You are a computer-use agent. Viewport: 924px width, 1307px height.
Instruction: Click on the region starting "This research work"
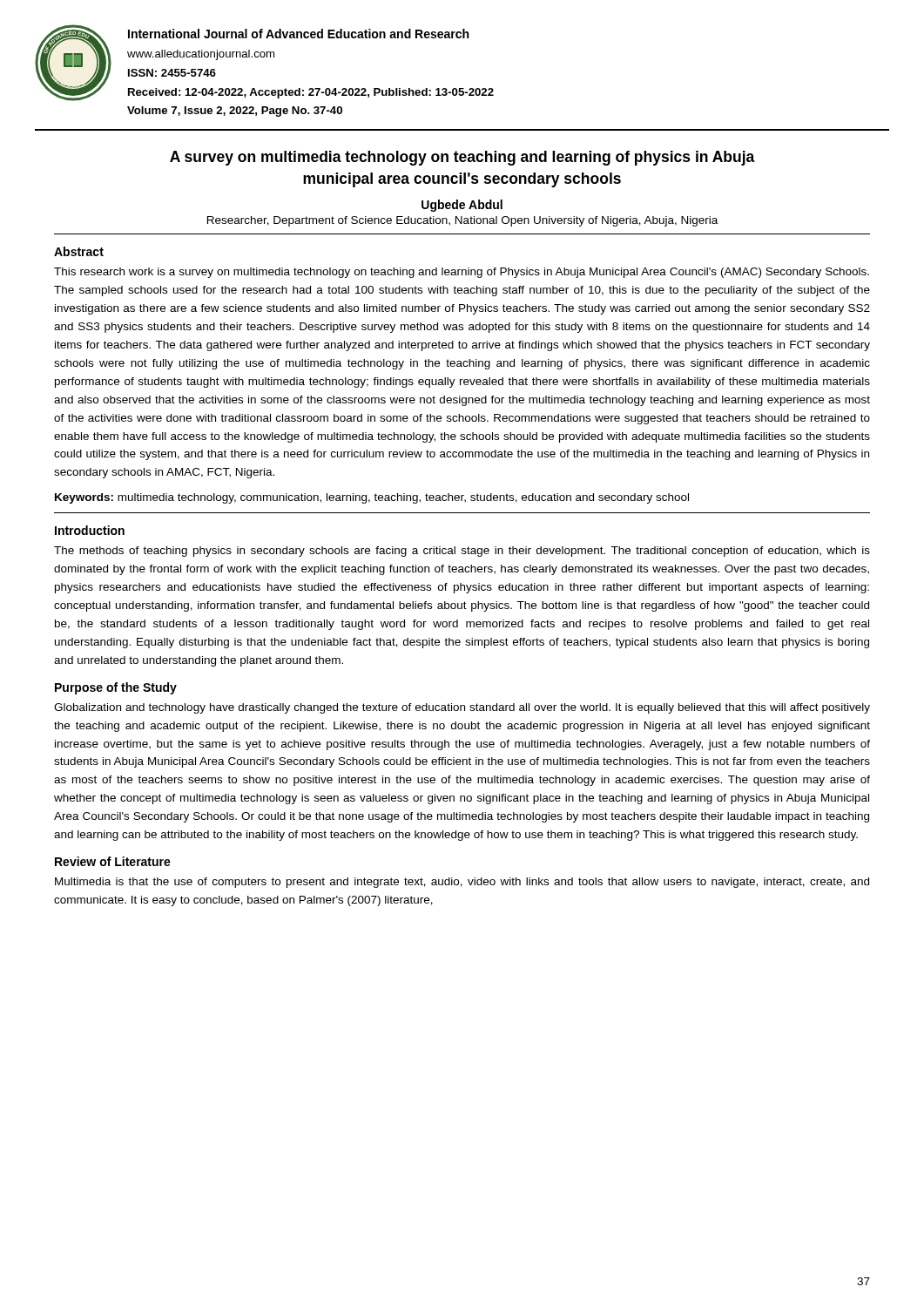(462, 372)
